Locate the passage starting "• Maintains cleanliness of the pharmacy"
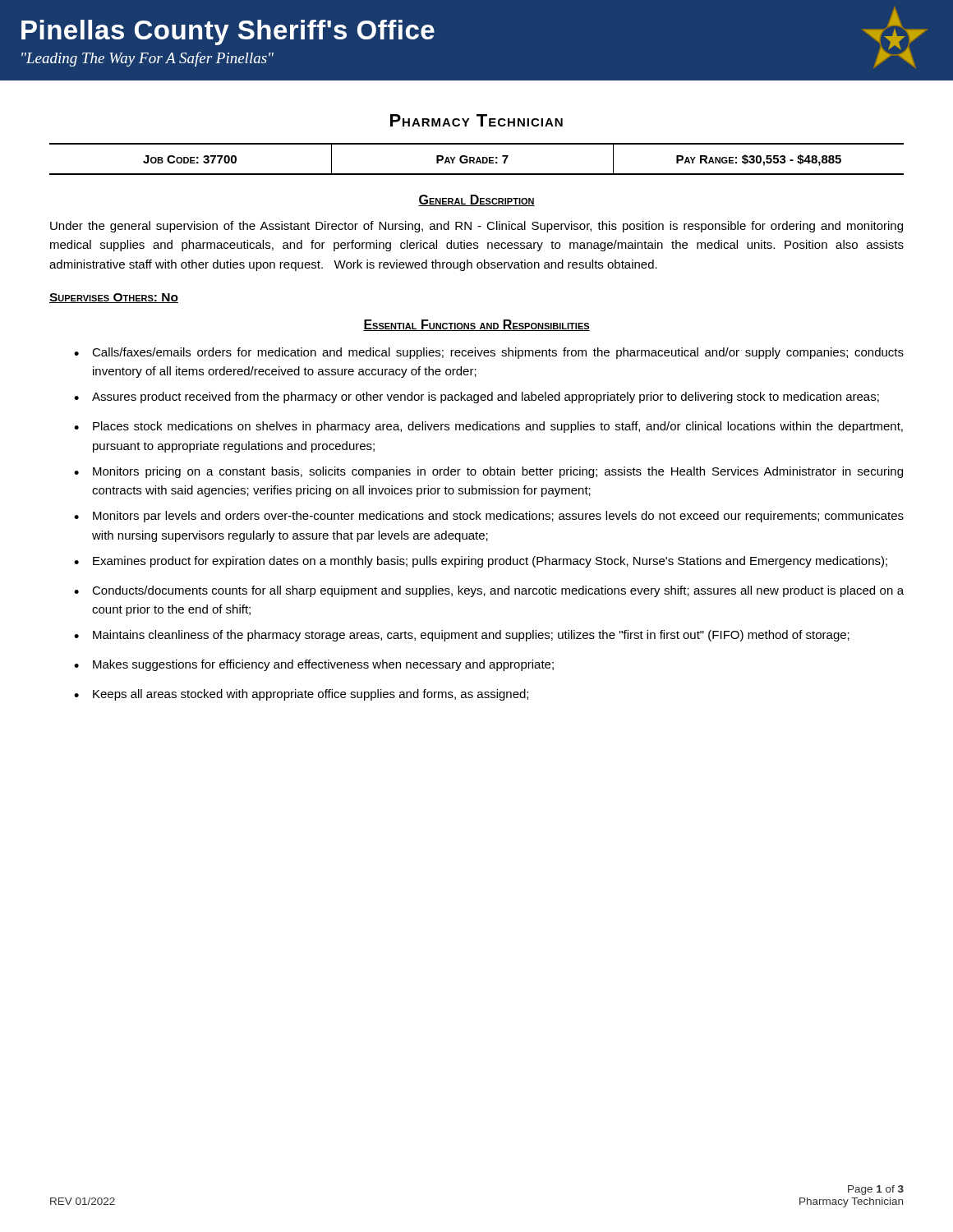 [x=489, y=637]
